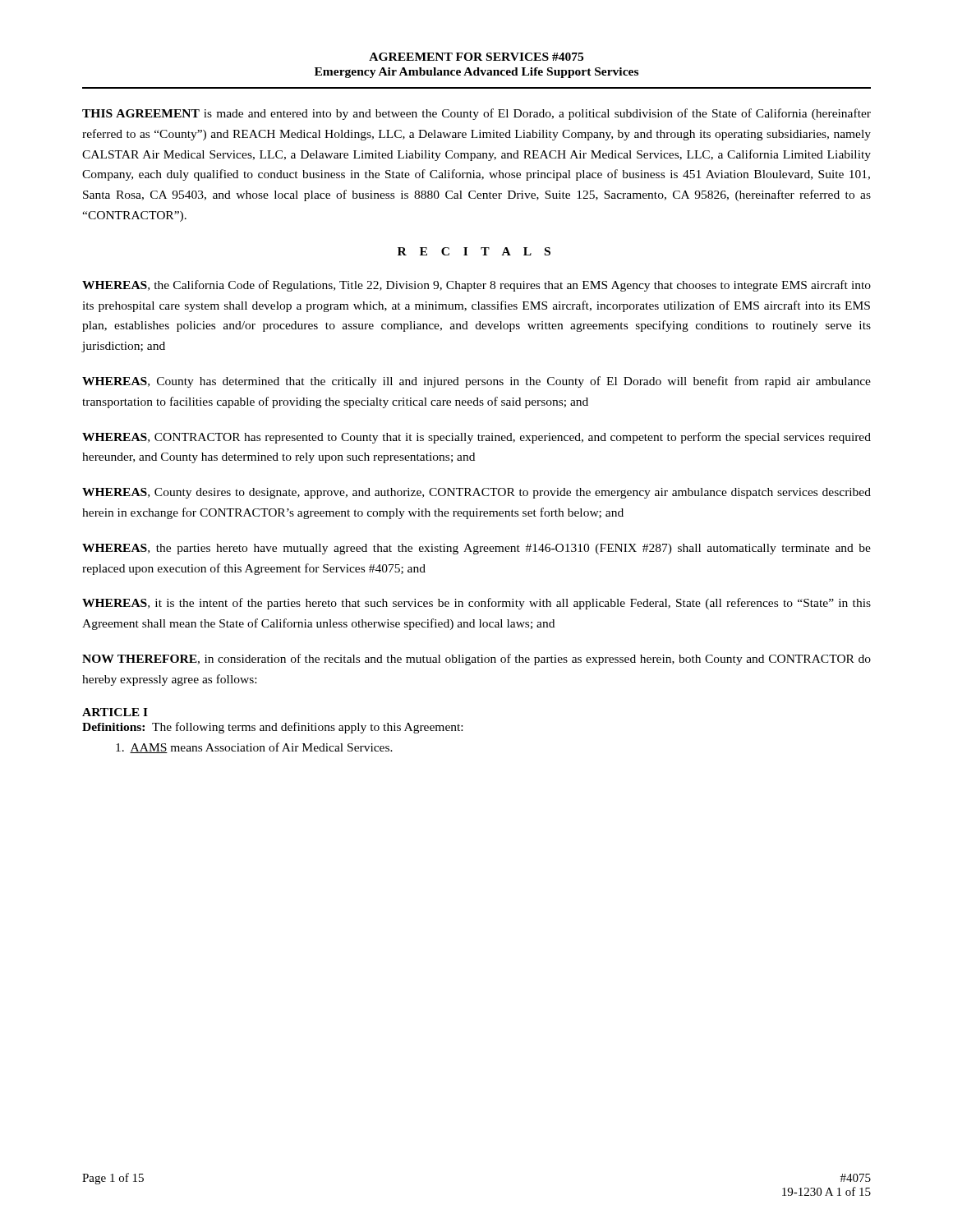
Task: Point to the passage starting "WHEREAS, County has determined that"
Action: pyautogui.click(x=476, y=391)
